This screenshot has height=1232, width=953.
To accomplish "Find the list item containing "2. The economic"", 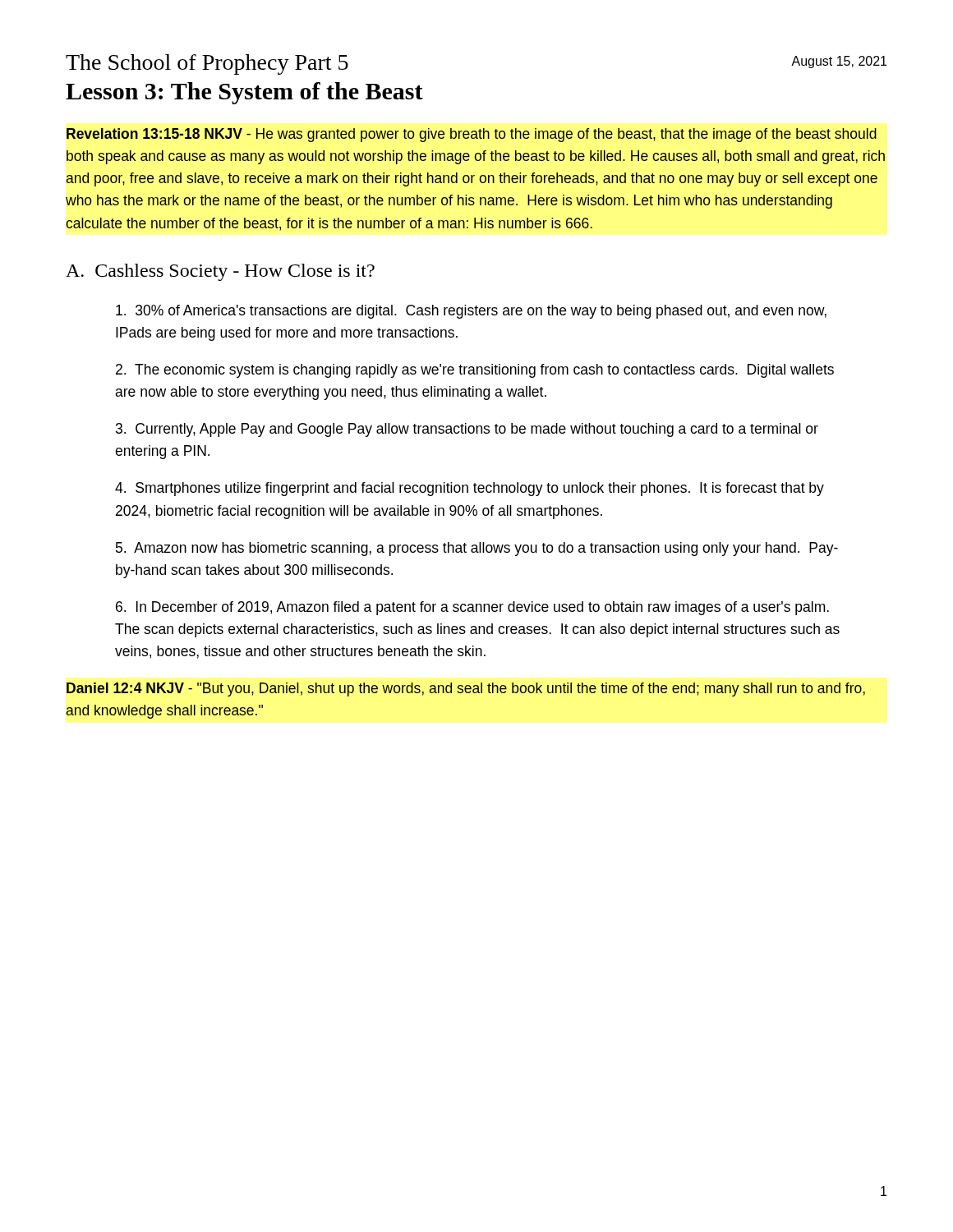I will [475, 381].
